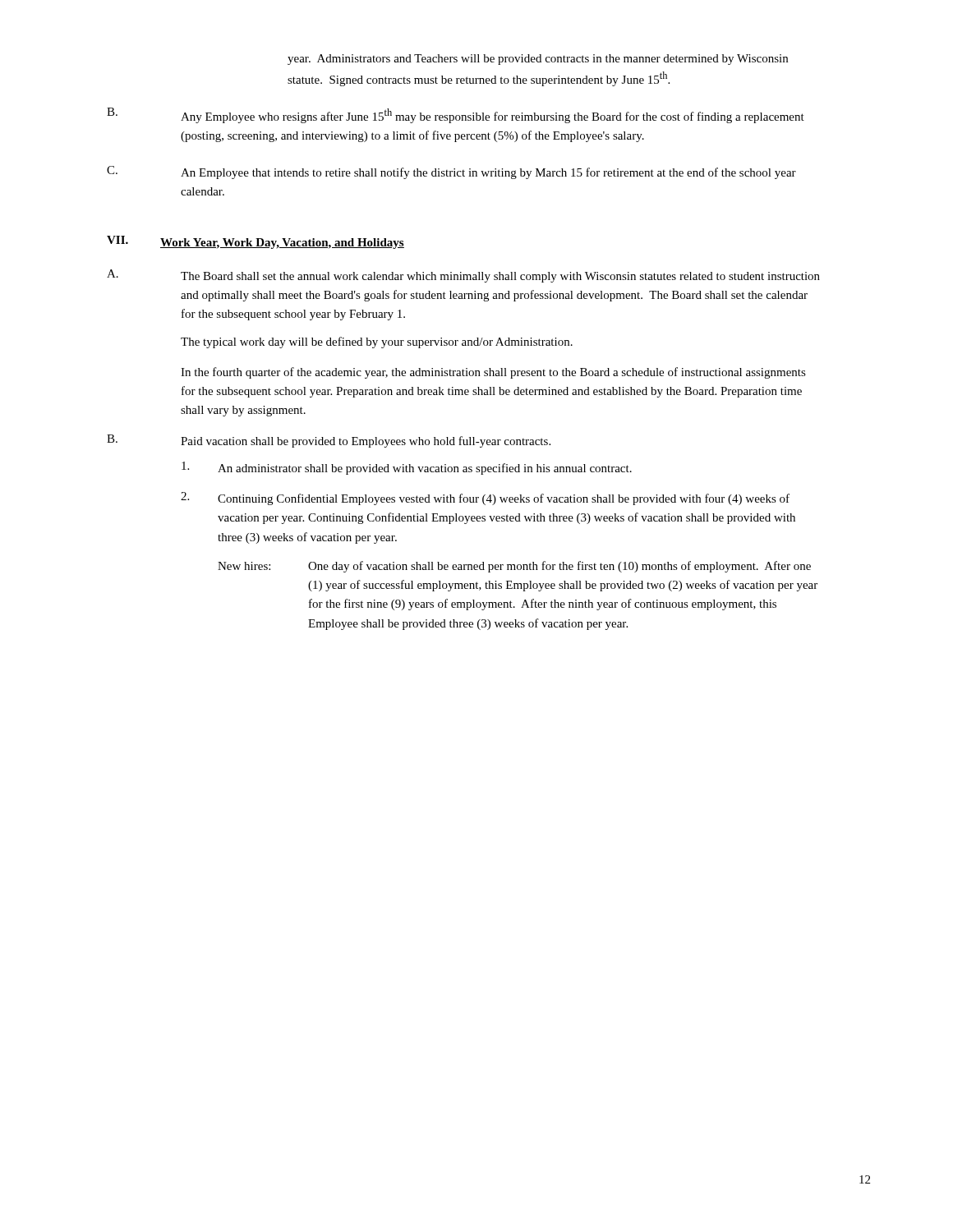Where is the passage that starts "B. Paid vacation shall be provided to Employees"?

tap(464, 441)
